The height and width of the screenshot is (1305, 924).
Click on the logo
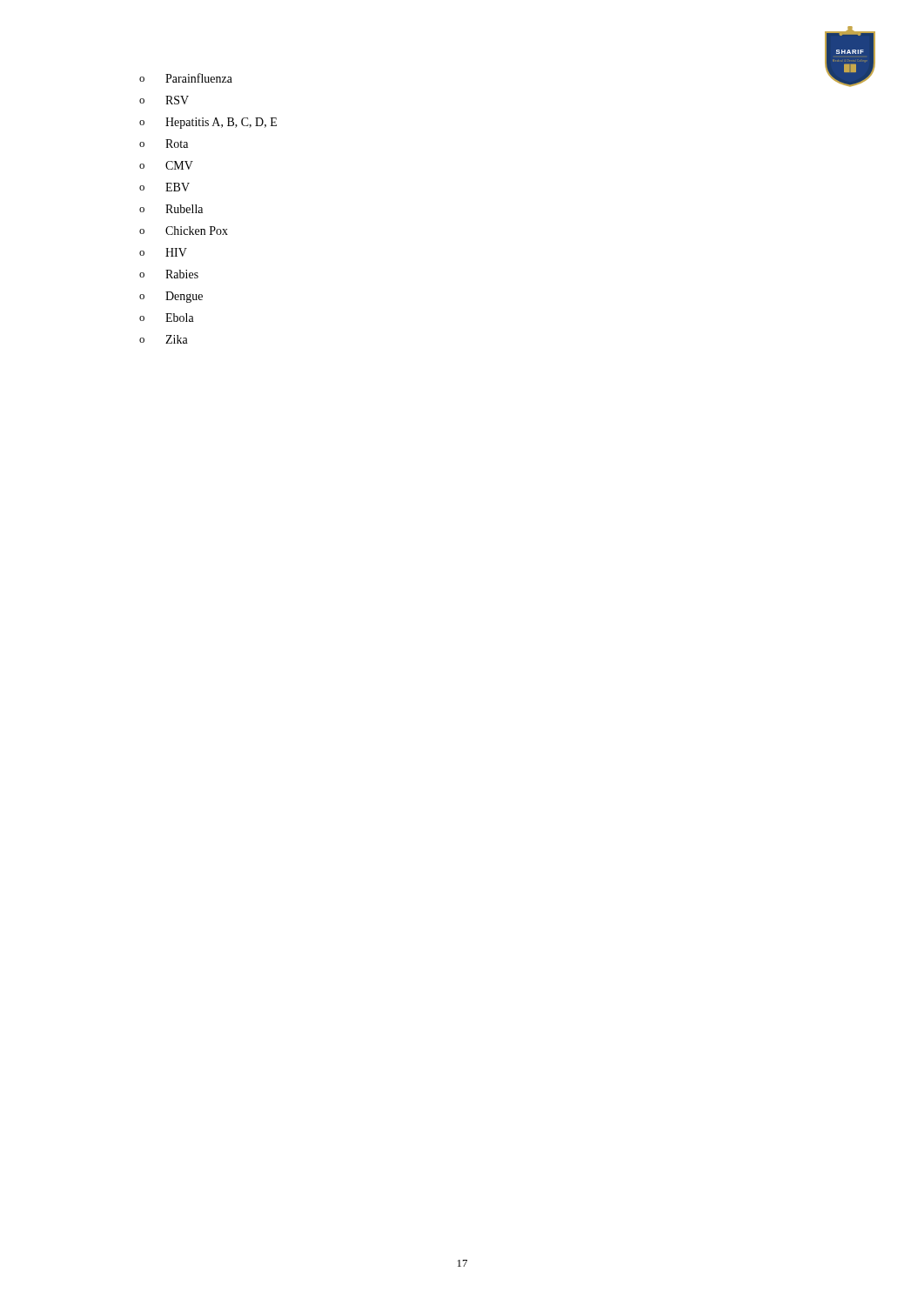[x=850, y=58]
